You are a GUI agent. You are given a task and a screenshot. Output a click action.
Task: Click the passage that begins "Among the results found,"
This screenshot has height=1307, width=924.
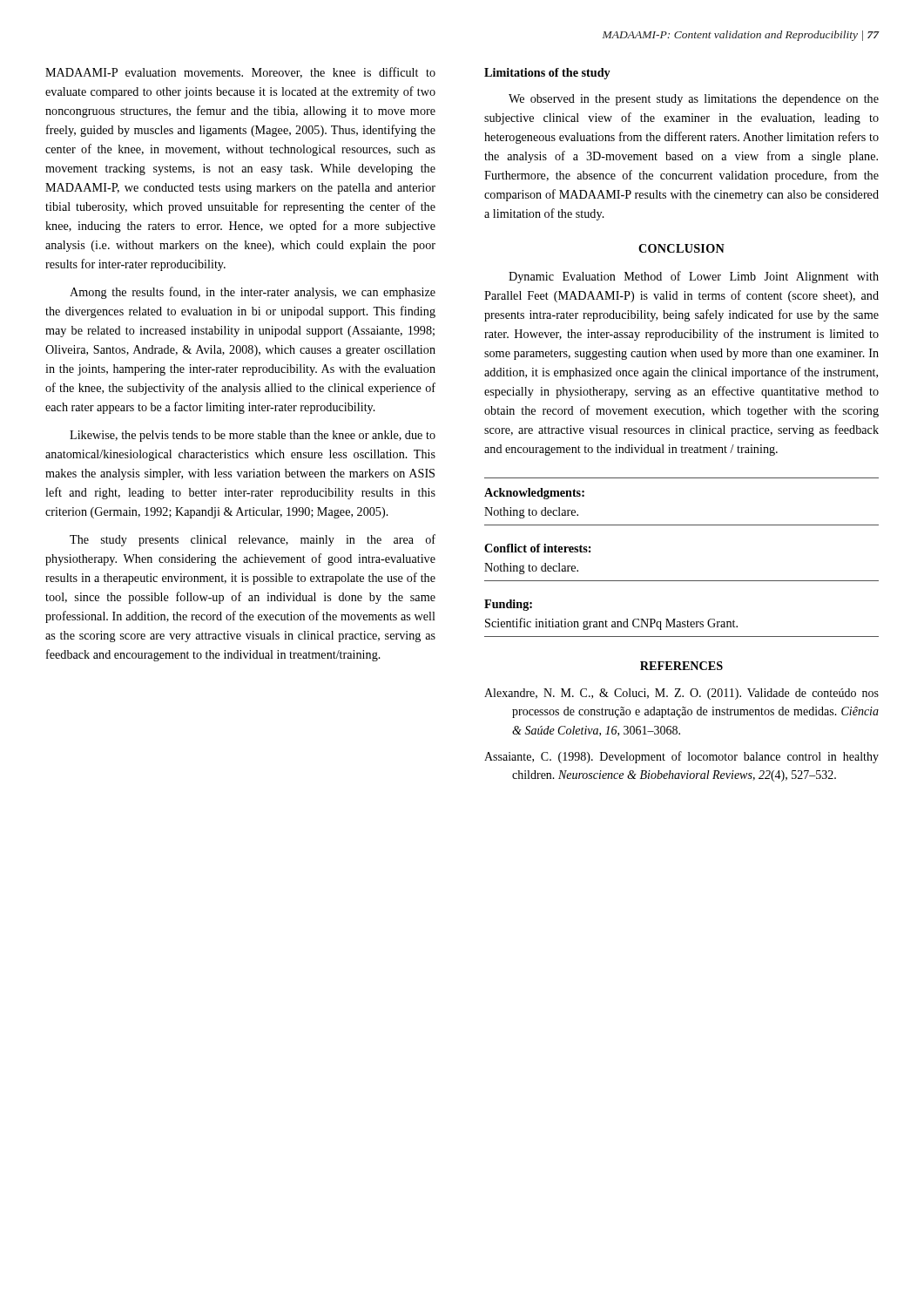click(240, 349)
